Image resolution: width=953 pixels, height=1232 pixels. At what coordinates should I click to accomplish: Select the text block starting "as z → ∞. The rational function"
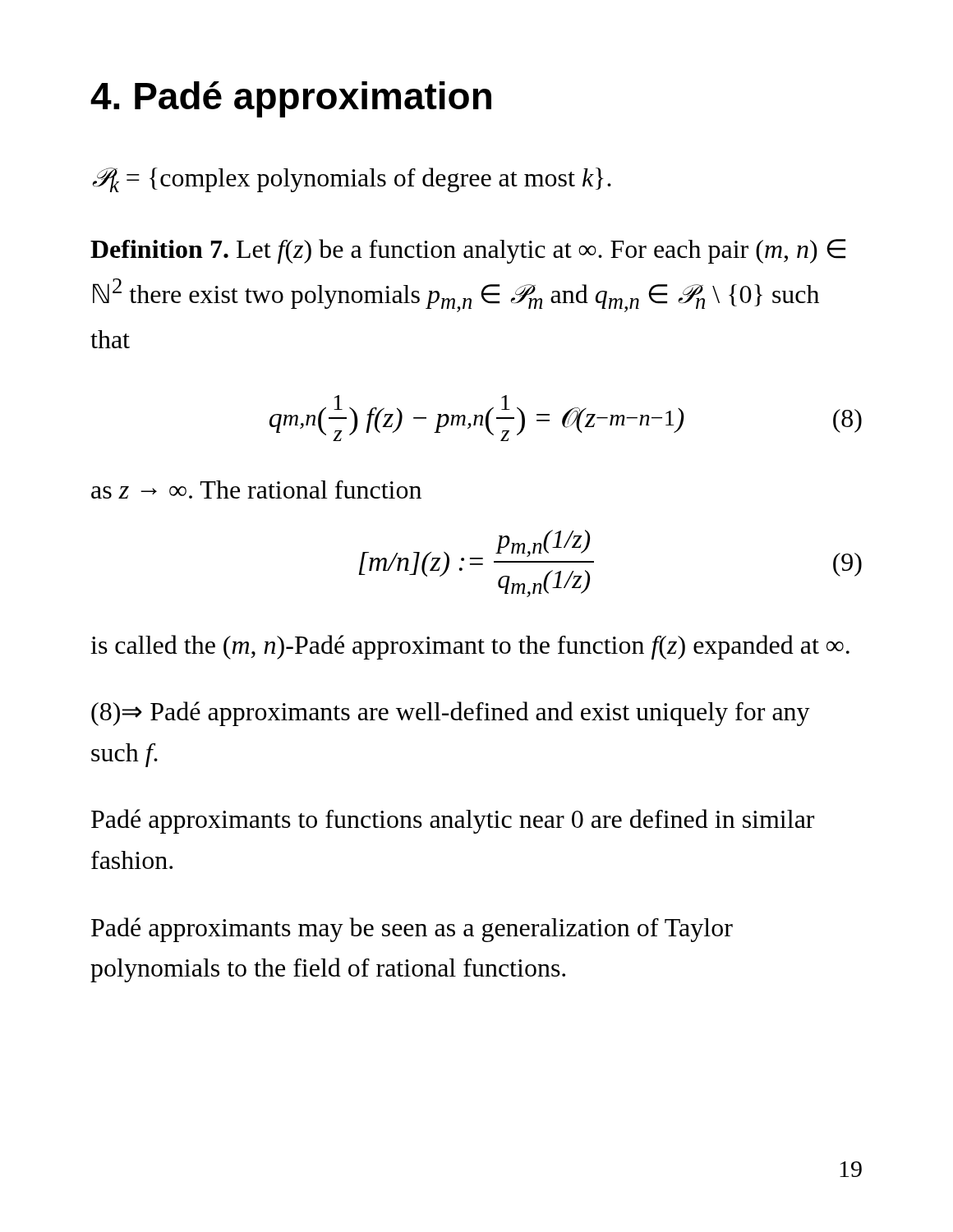coord(256,490)
